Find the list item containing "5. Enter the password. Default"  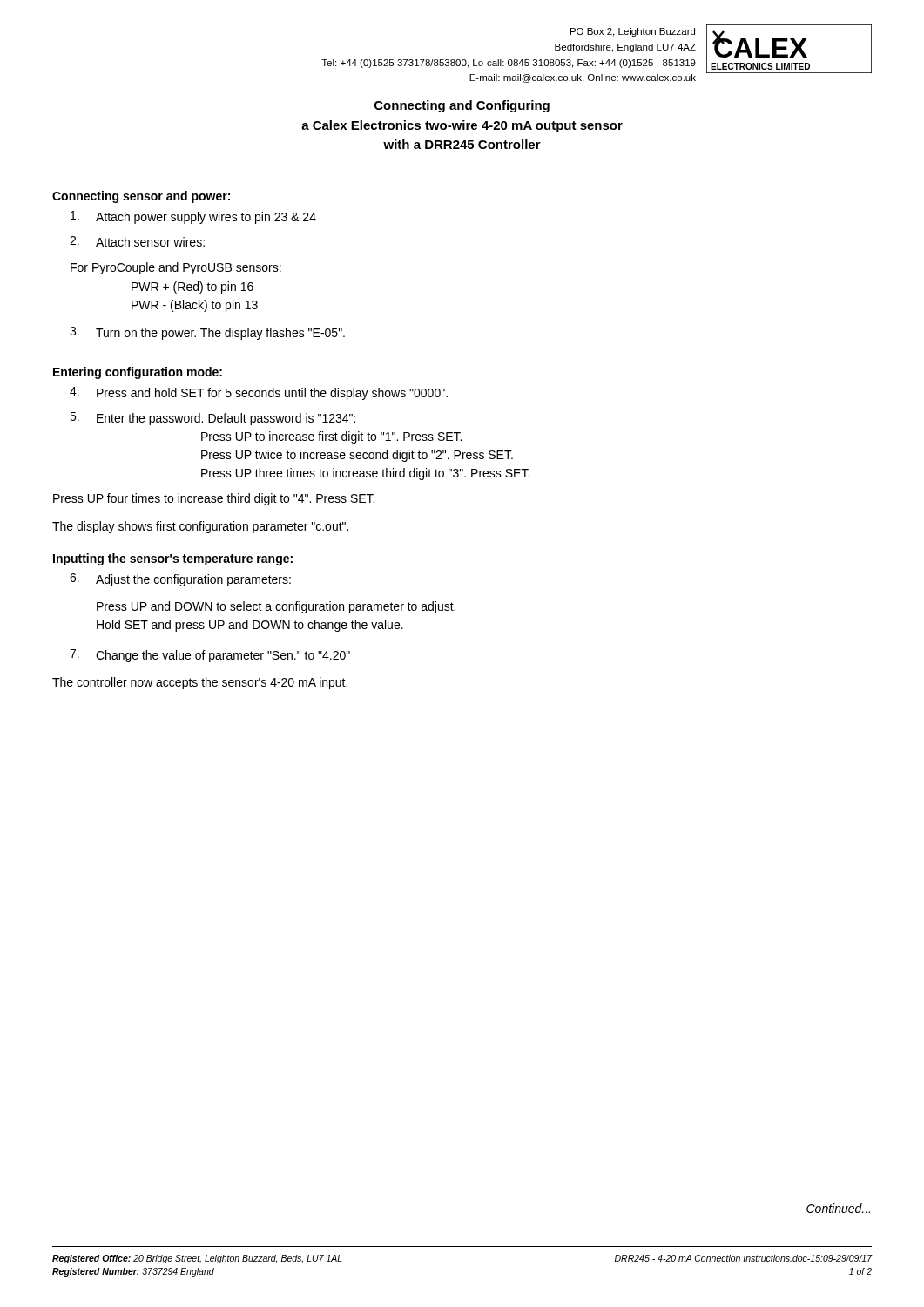pyautogui.click(x=300, y=446)
